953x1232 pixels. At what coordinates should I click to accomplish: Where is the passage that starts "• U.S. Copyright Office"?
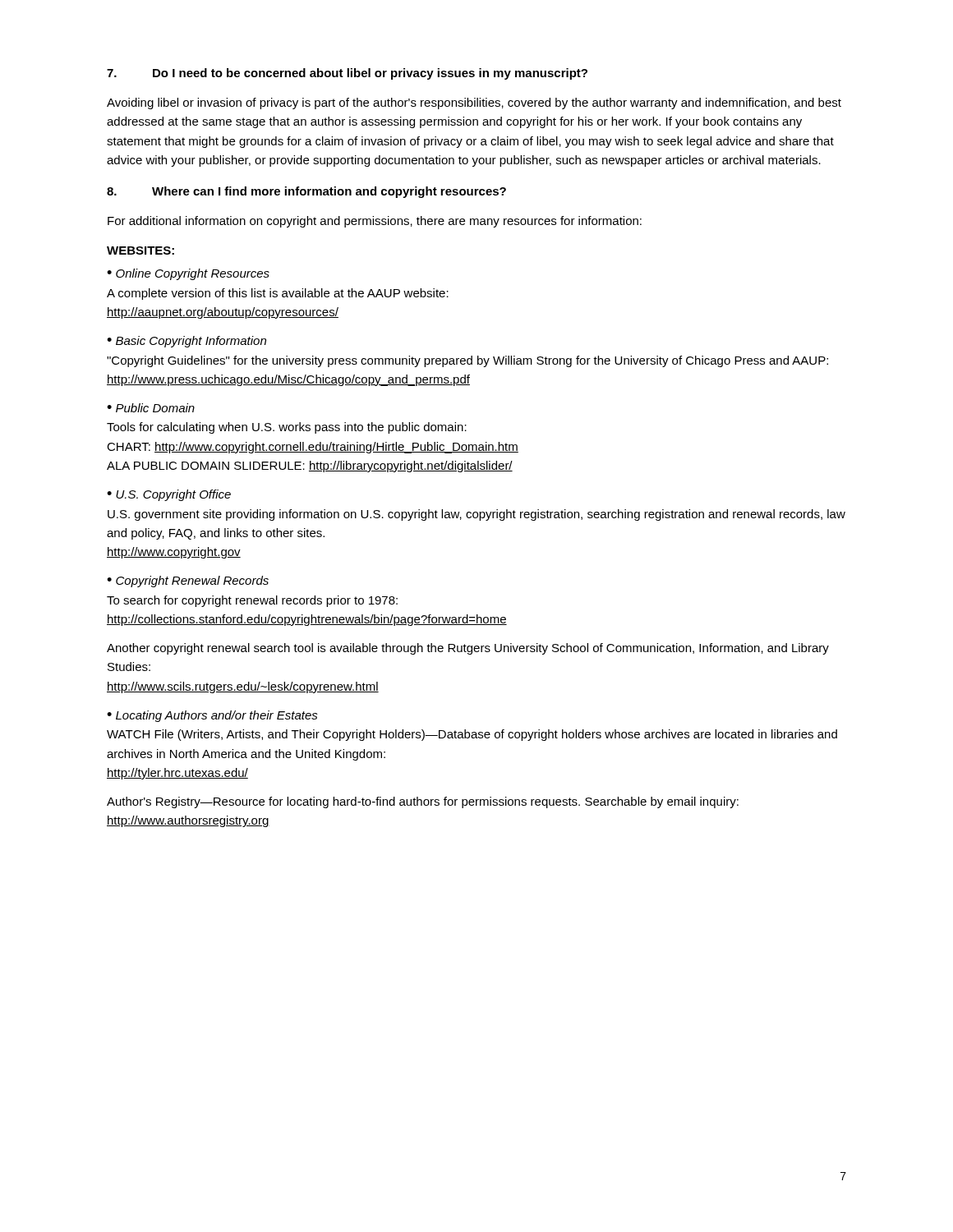point(476,522)
